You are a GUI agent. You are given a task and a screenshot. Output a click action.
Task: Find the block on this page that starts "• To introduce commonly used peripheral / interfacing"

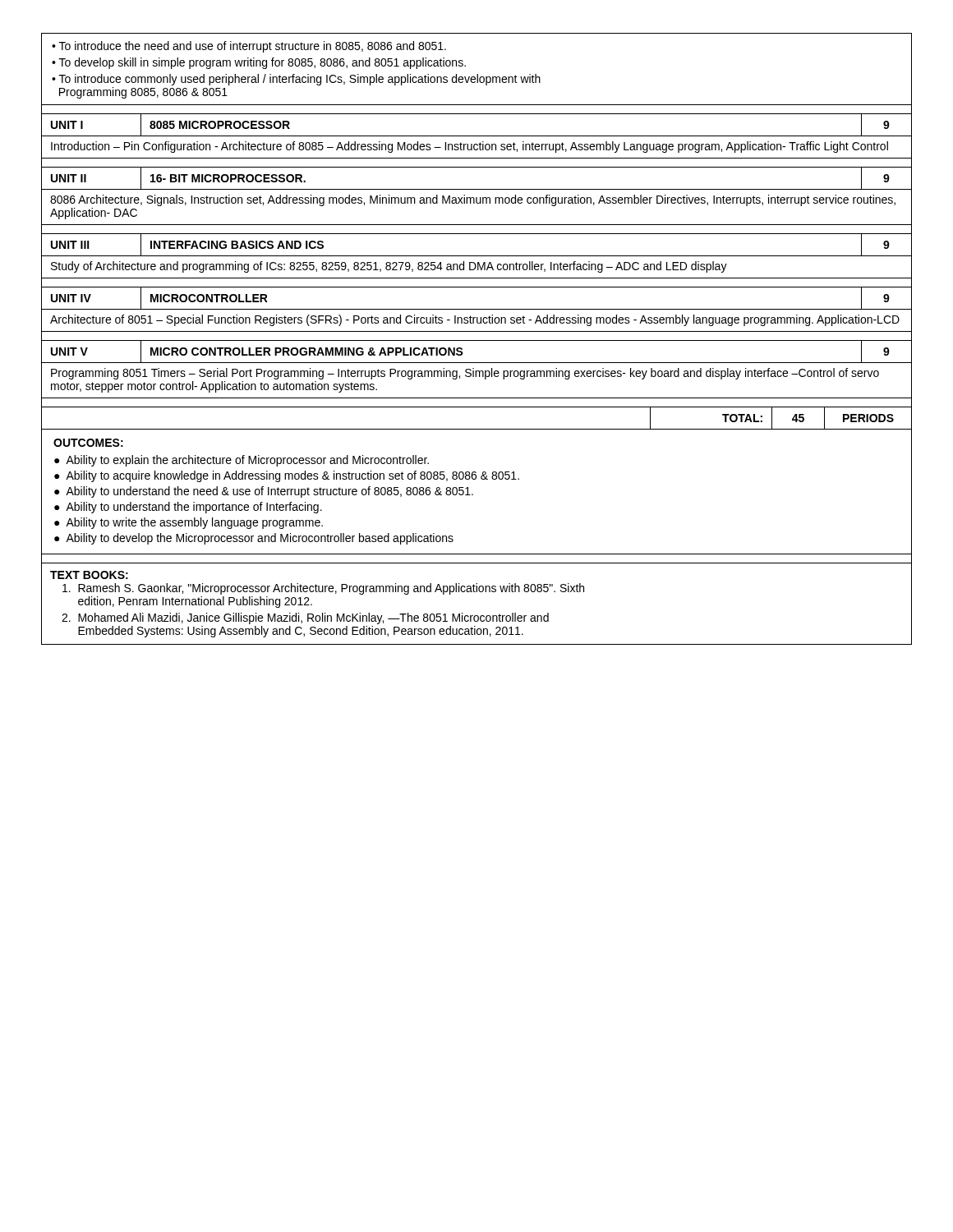296,85
